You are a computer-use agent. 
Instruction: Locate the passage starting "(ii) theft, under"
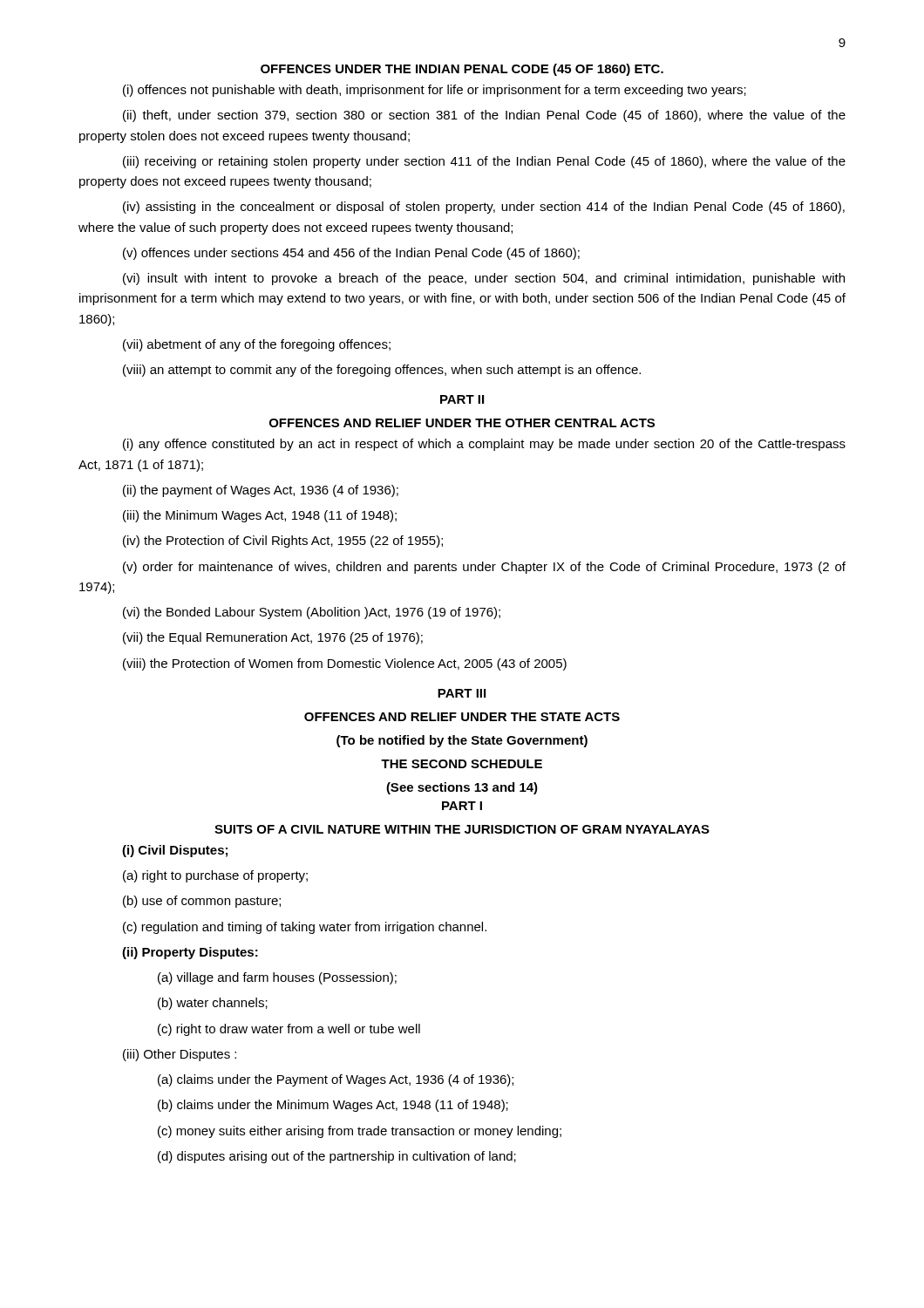pos(462,125)
